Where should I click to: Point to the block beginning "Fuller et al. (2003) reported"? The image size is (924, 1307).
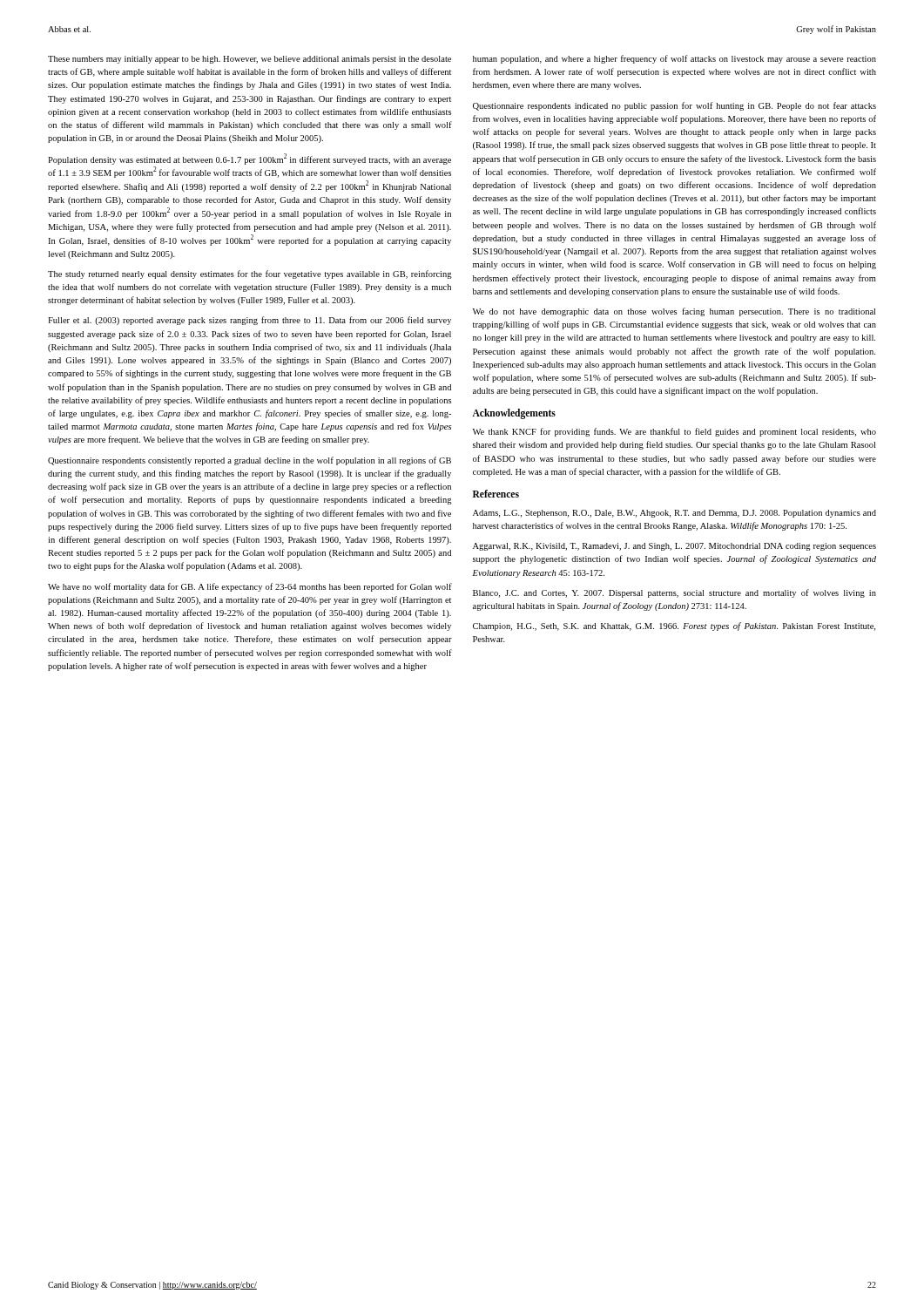point(250,380)
